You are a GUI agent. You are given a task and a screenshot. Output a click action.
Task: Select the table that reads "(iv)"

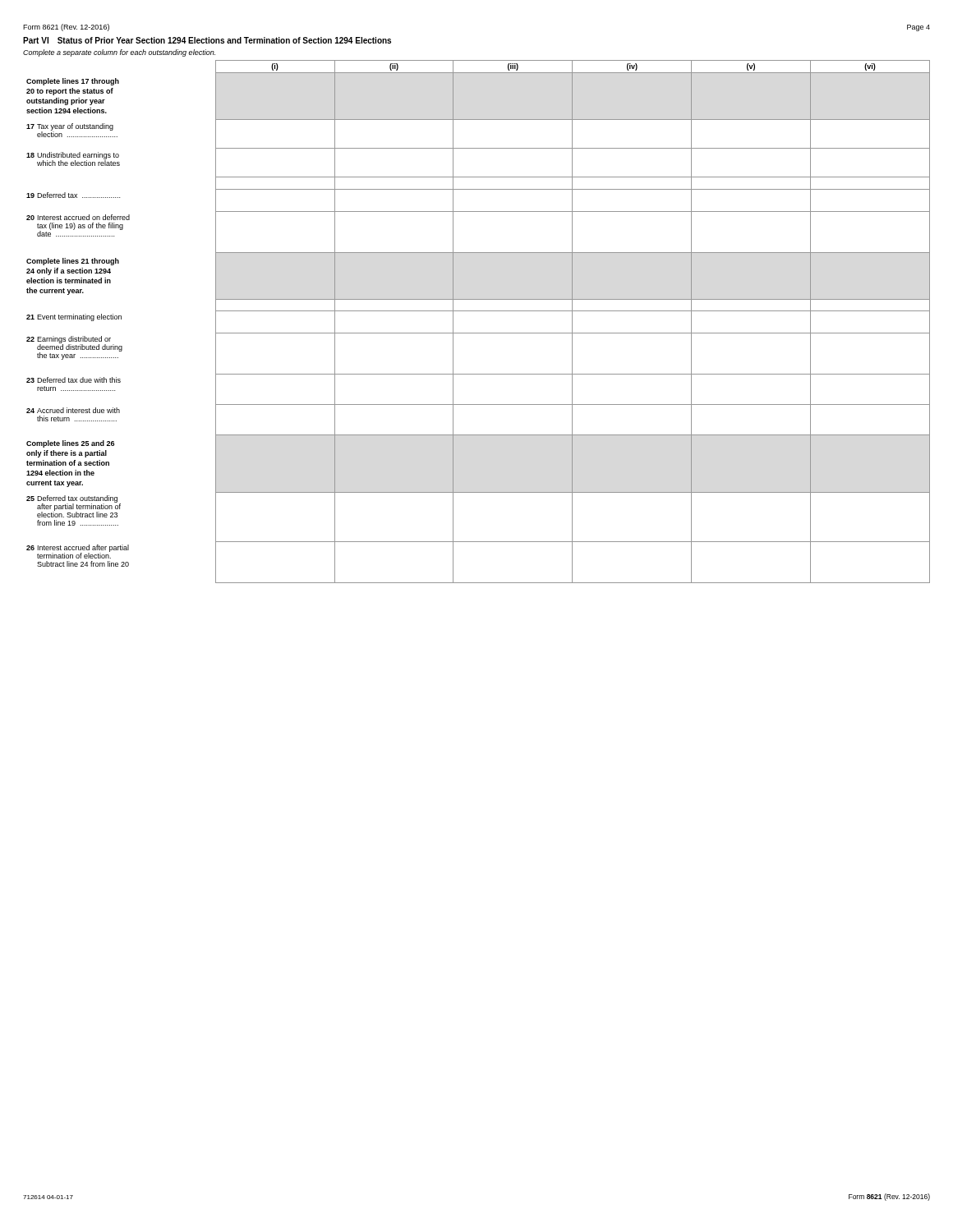pos(476,322)
